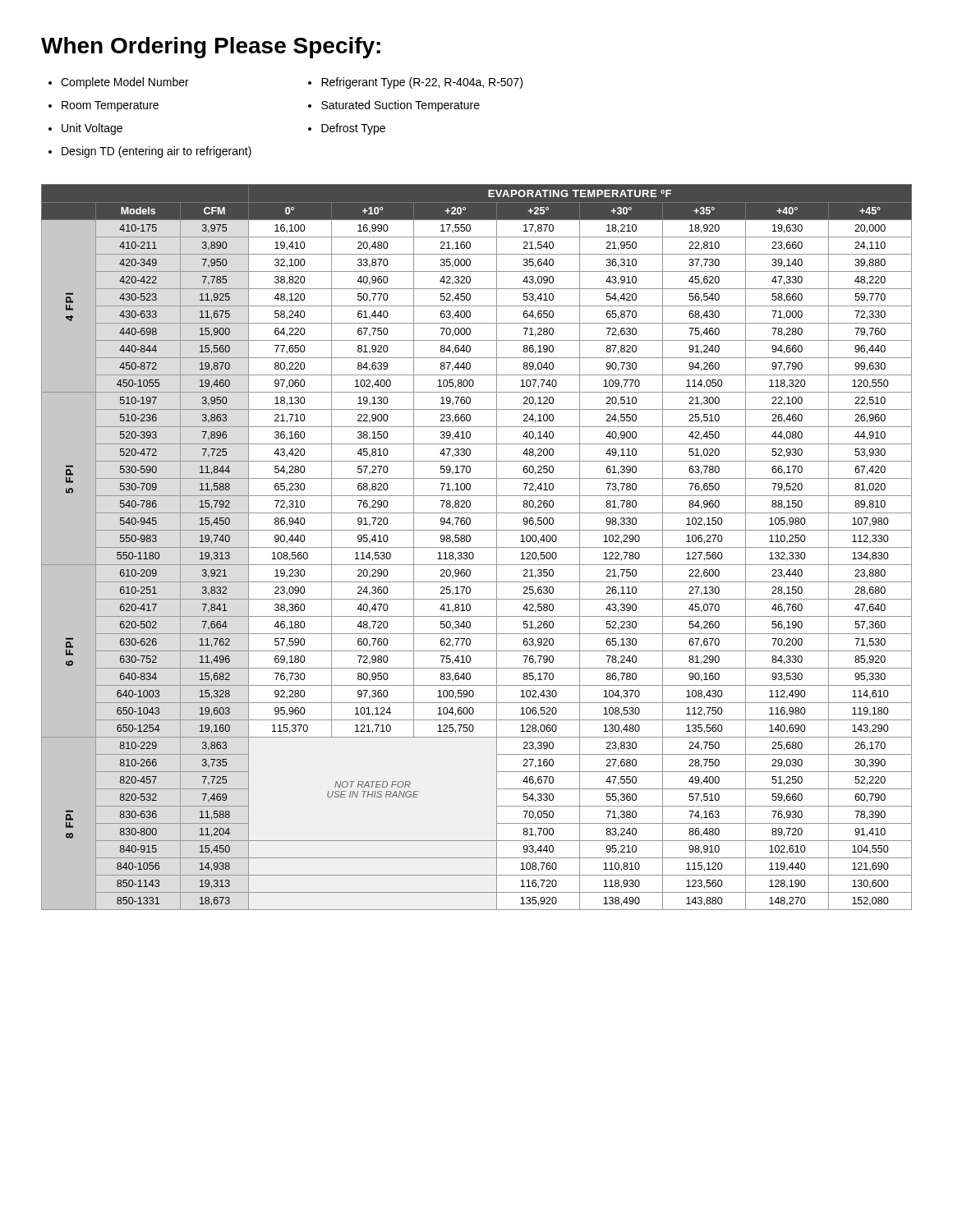This screenshot has height=1232, width=953.
Task: Find the table that mentions "EVAPORATING TEMPERATURE ºF"
Action: 476,547
